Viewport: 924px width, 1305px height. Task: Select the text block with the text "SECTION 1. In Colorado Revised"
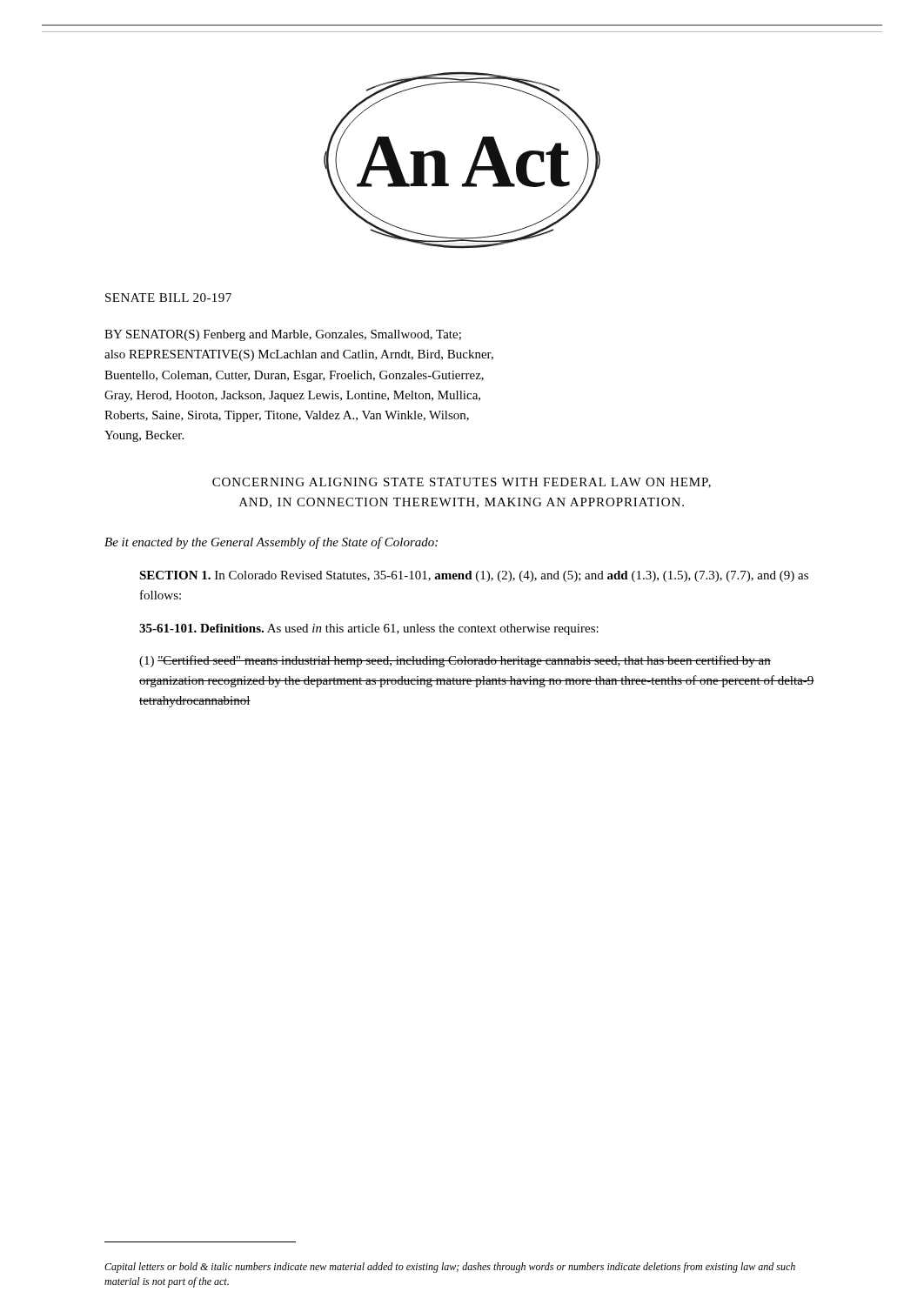462,586
